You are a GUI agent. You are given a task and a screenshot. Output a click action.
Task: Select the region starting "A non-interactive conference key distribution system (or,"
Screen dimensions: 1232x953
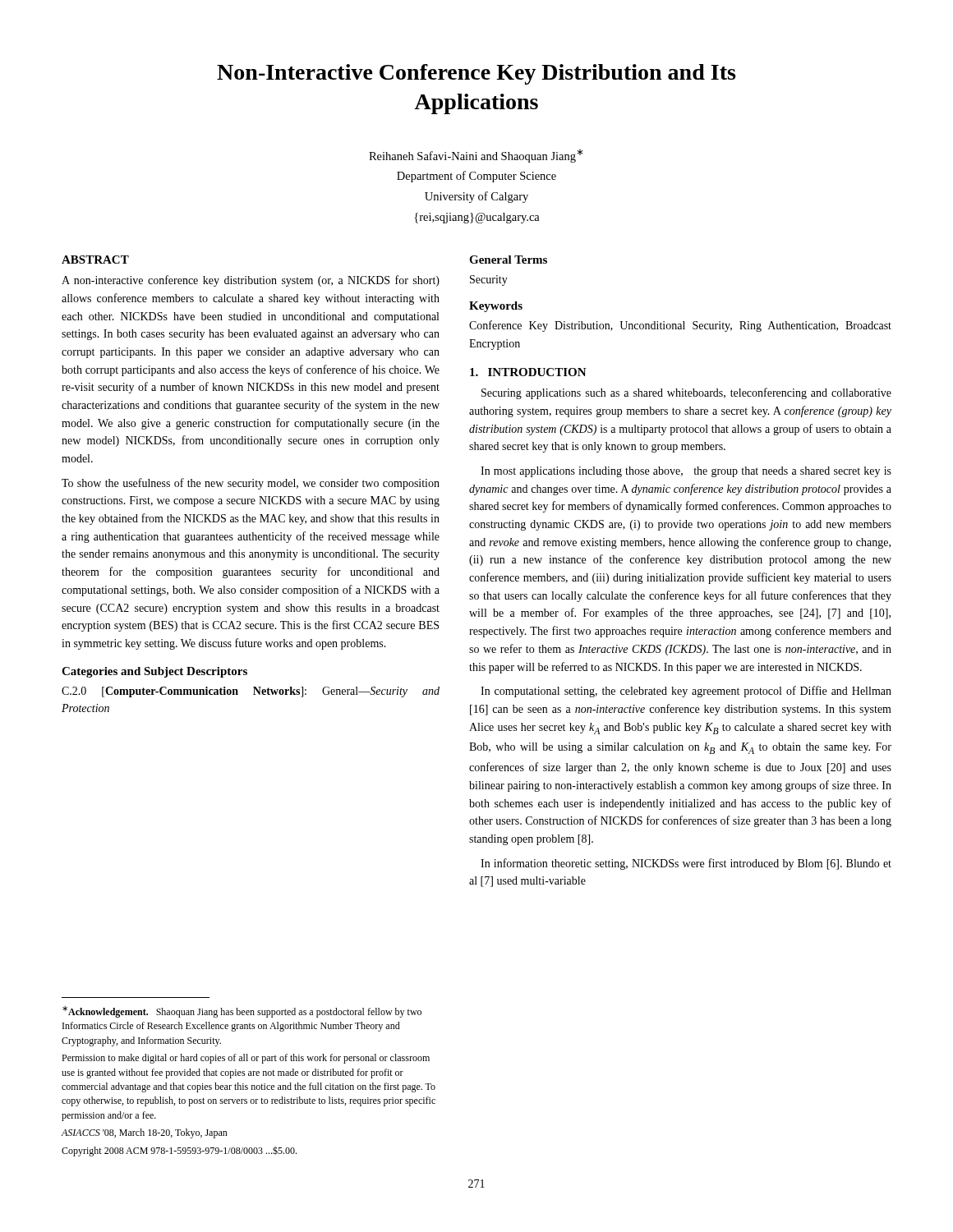tap(251, 281)
